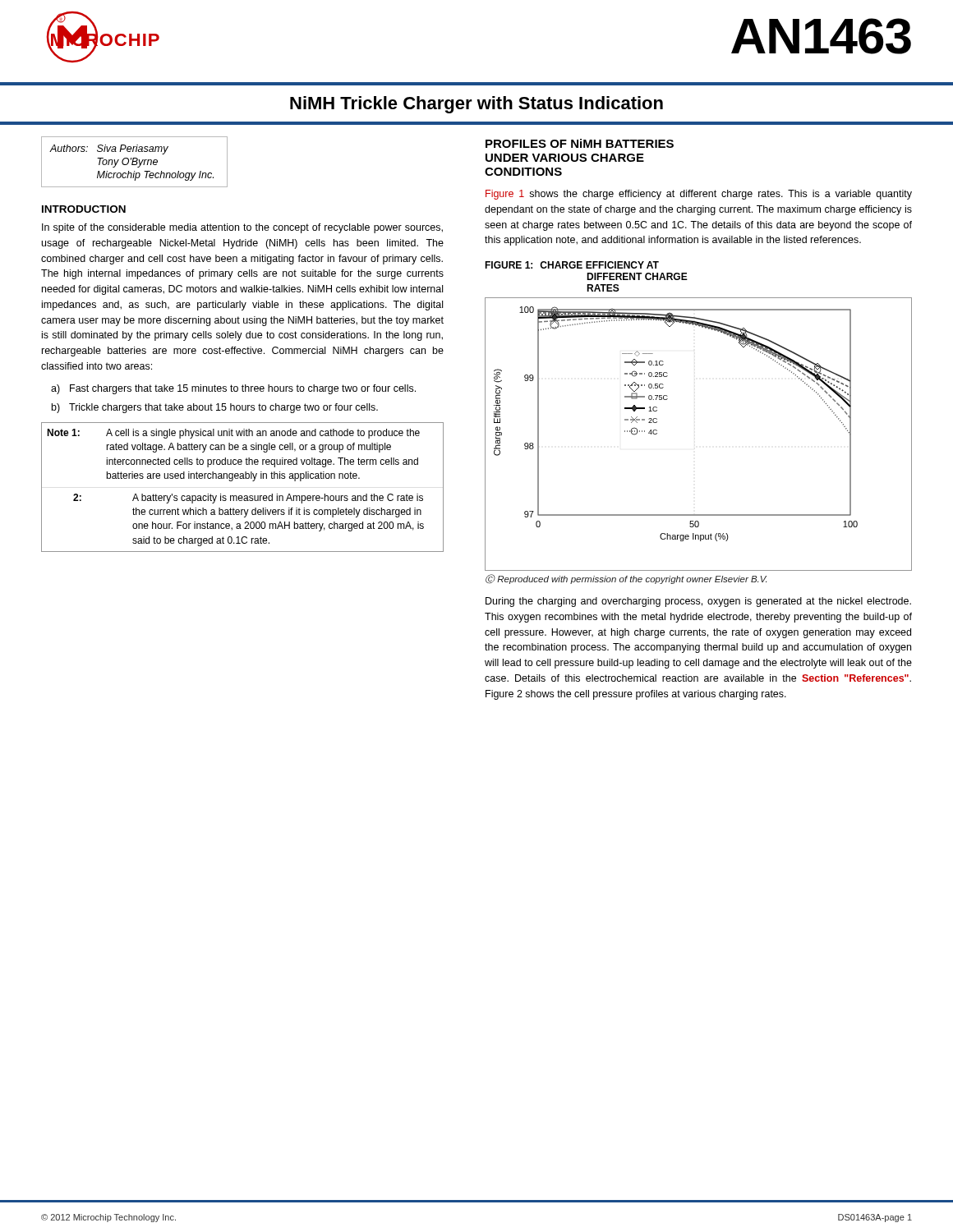Screen dimensions: 1232x953
Task: Locate the text block that says "In spite of the considerable media attention to"
Action: tap(242, 297)
